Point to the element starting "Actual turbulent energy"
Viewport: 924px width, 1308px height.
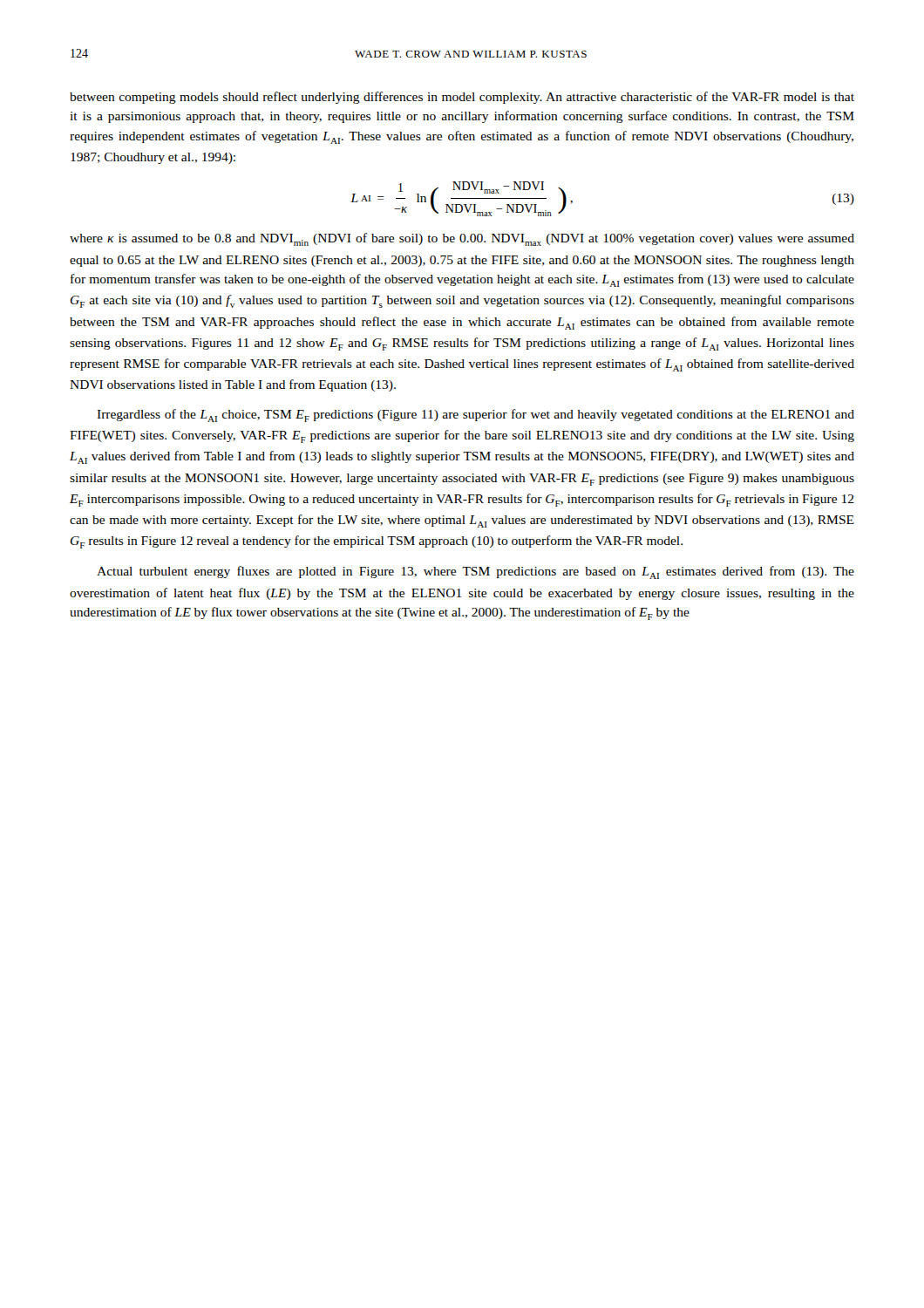(x=462, y=593)
